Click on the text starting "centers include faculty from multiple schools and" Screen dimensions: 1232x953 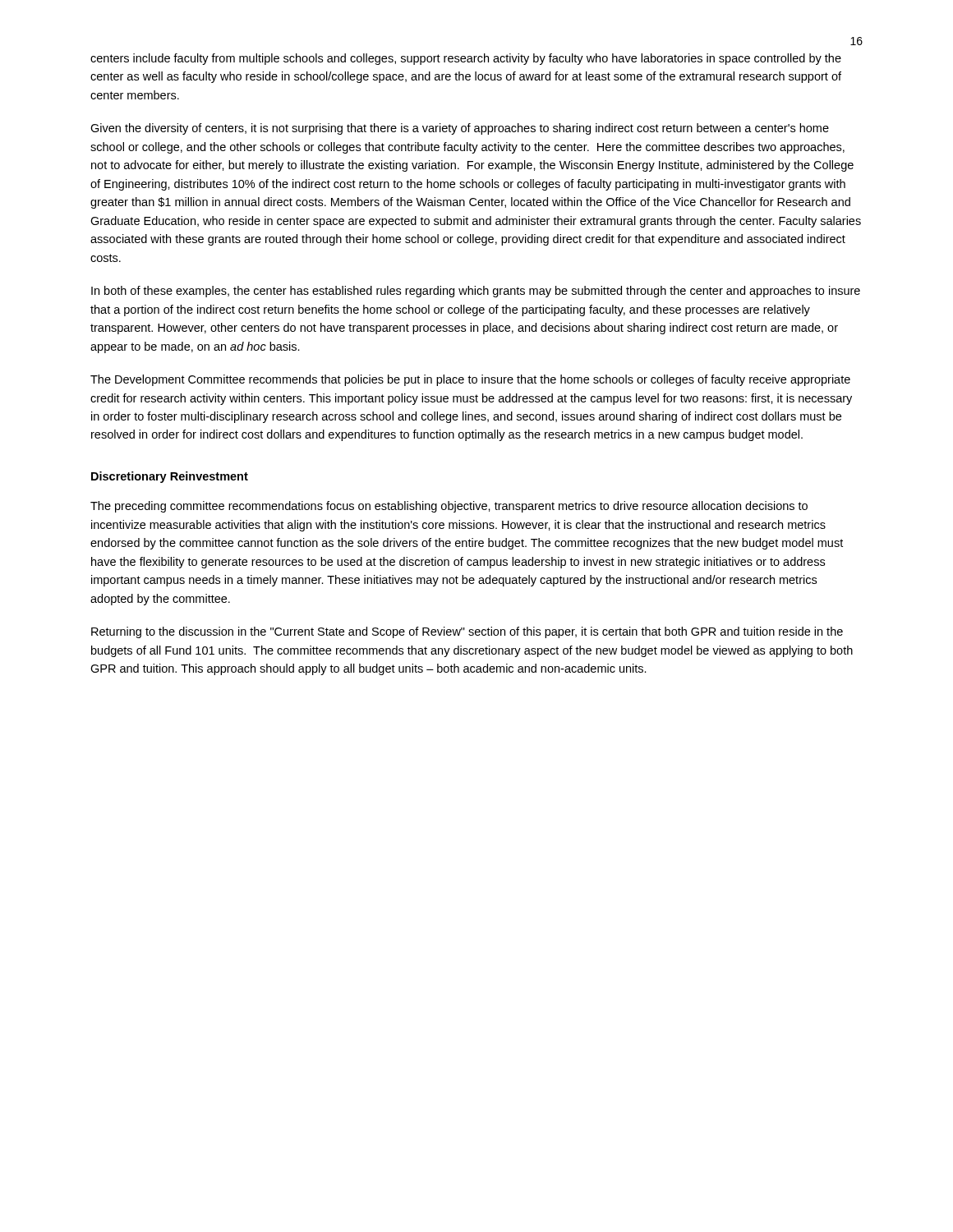(466, 77)
